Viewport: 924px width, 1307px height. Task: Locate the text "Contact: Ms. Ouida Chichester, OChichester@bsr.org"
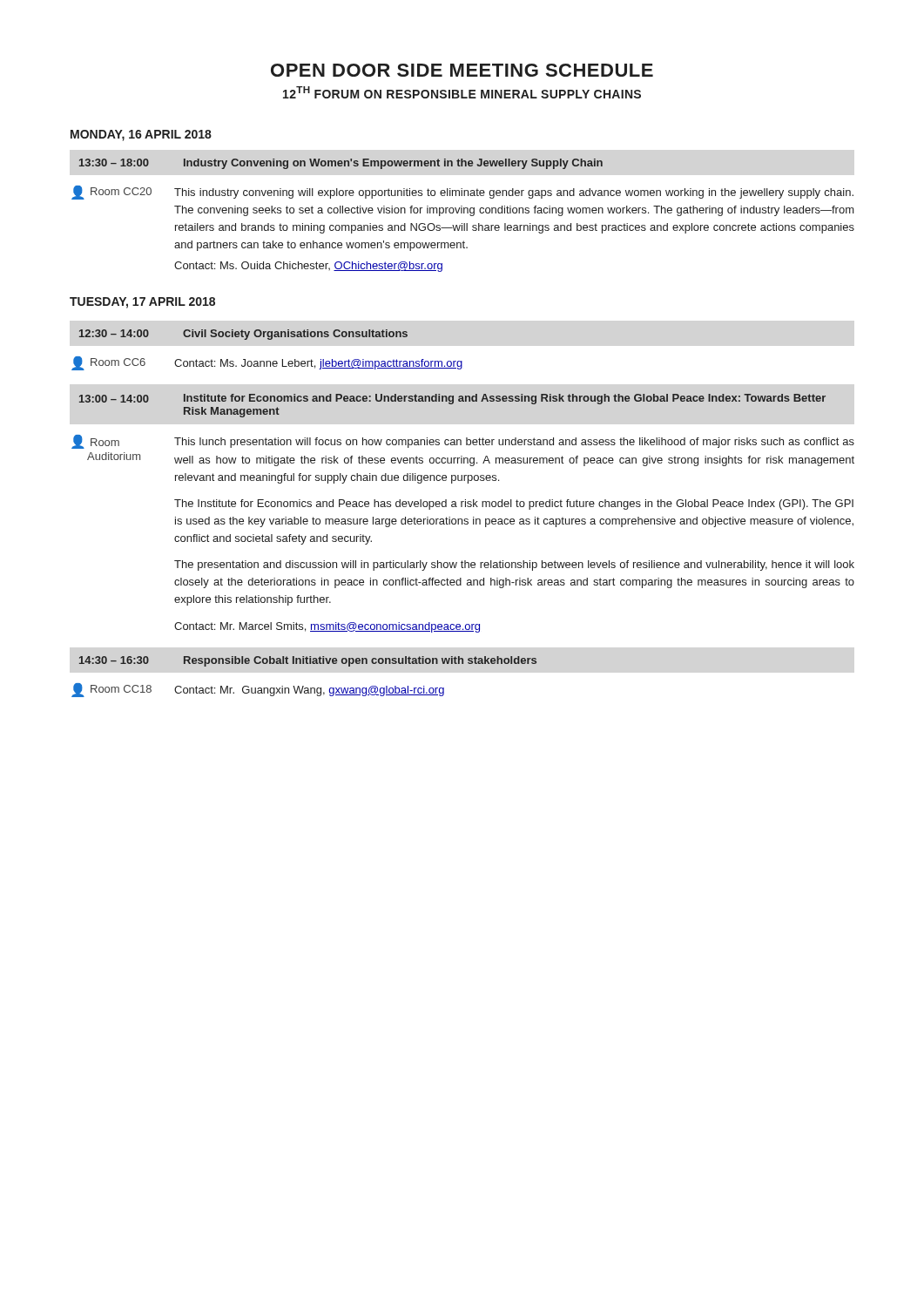tap(309, 265)
